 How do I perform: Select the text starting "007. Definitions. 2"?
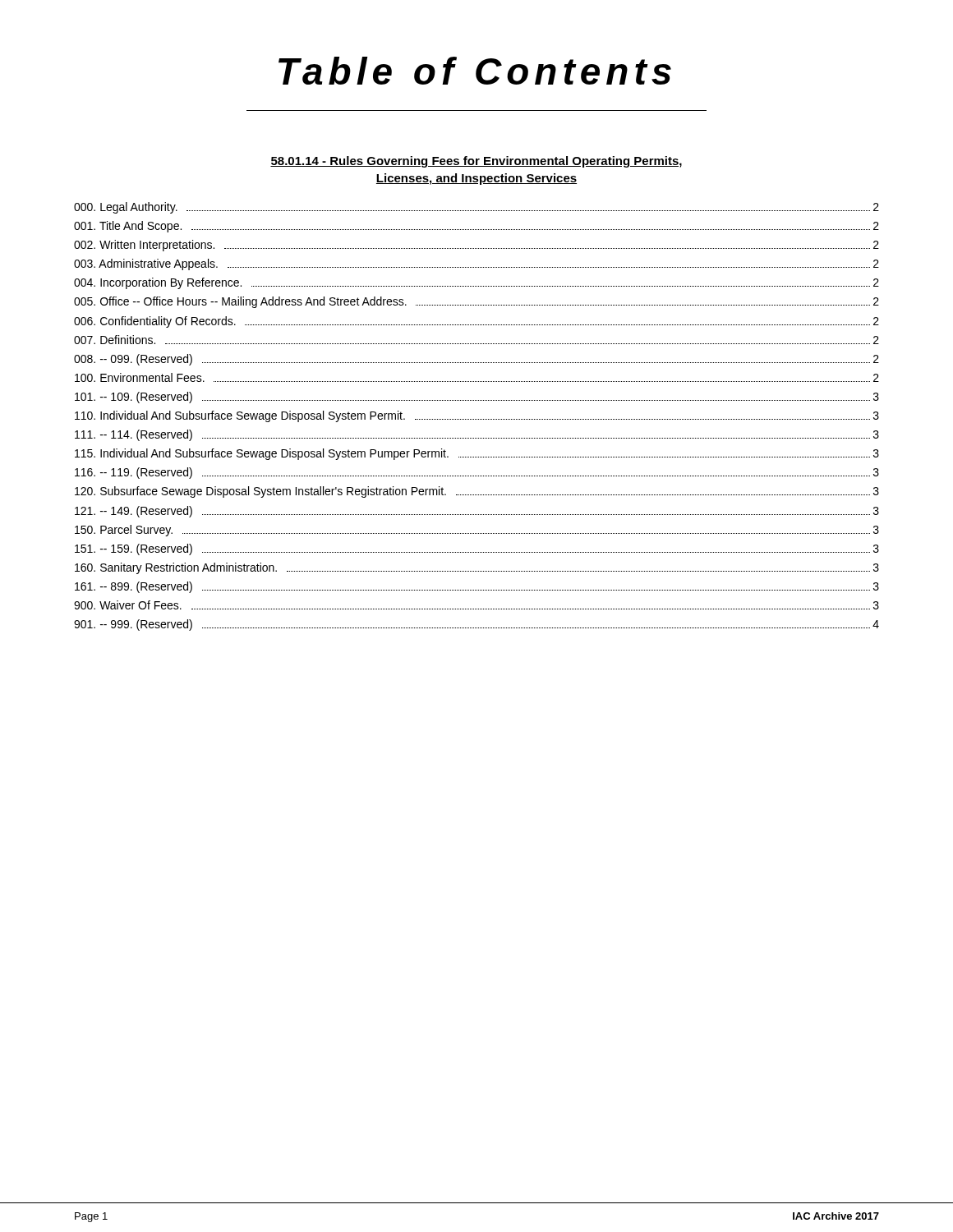click(476, 340)
